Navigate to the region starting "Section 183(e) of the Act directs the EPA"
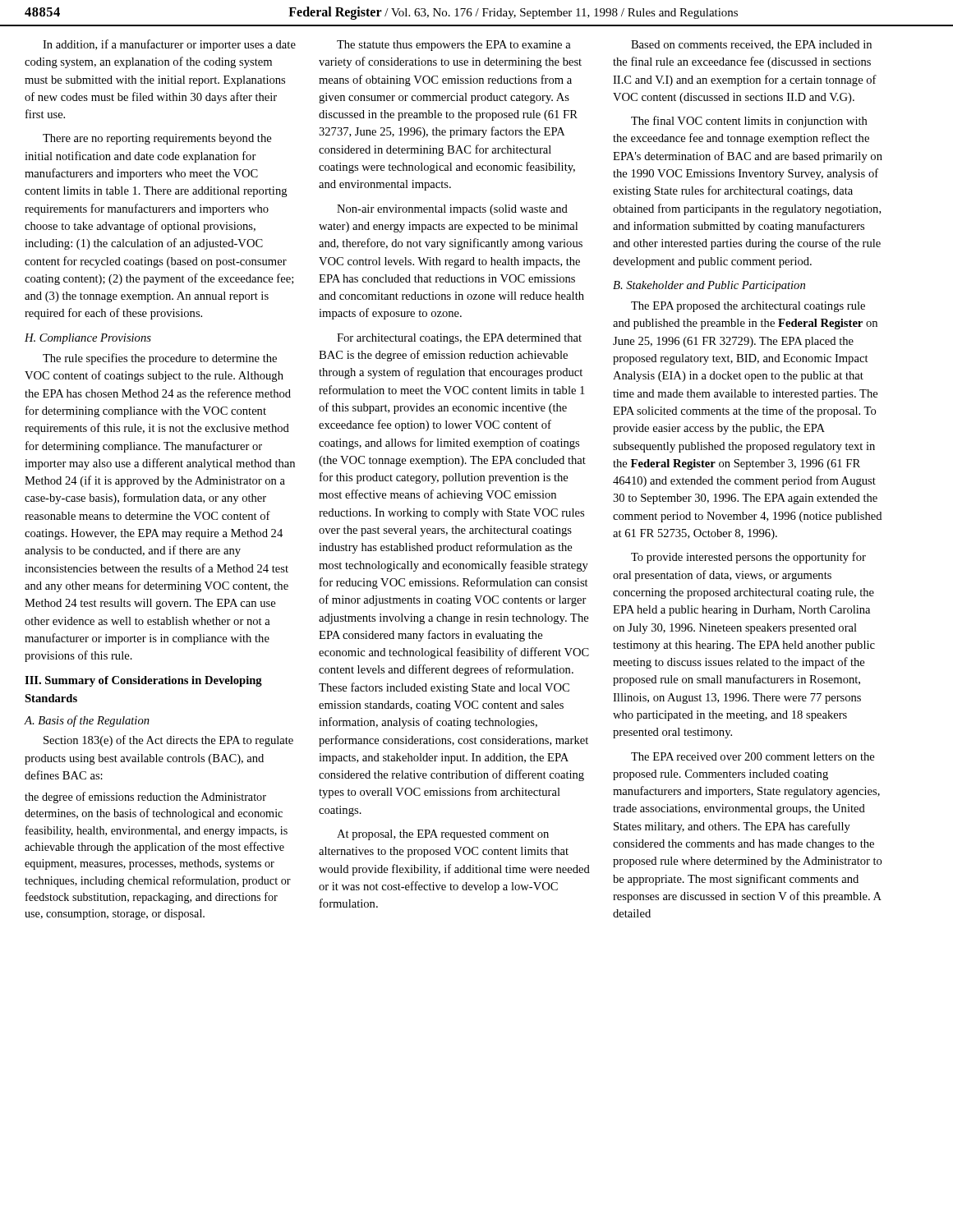This screenshot has width=953, height=1232. [x=160, y=758]
